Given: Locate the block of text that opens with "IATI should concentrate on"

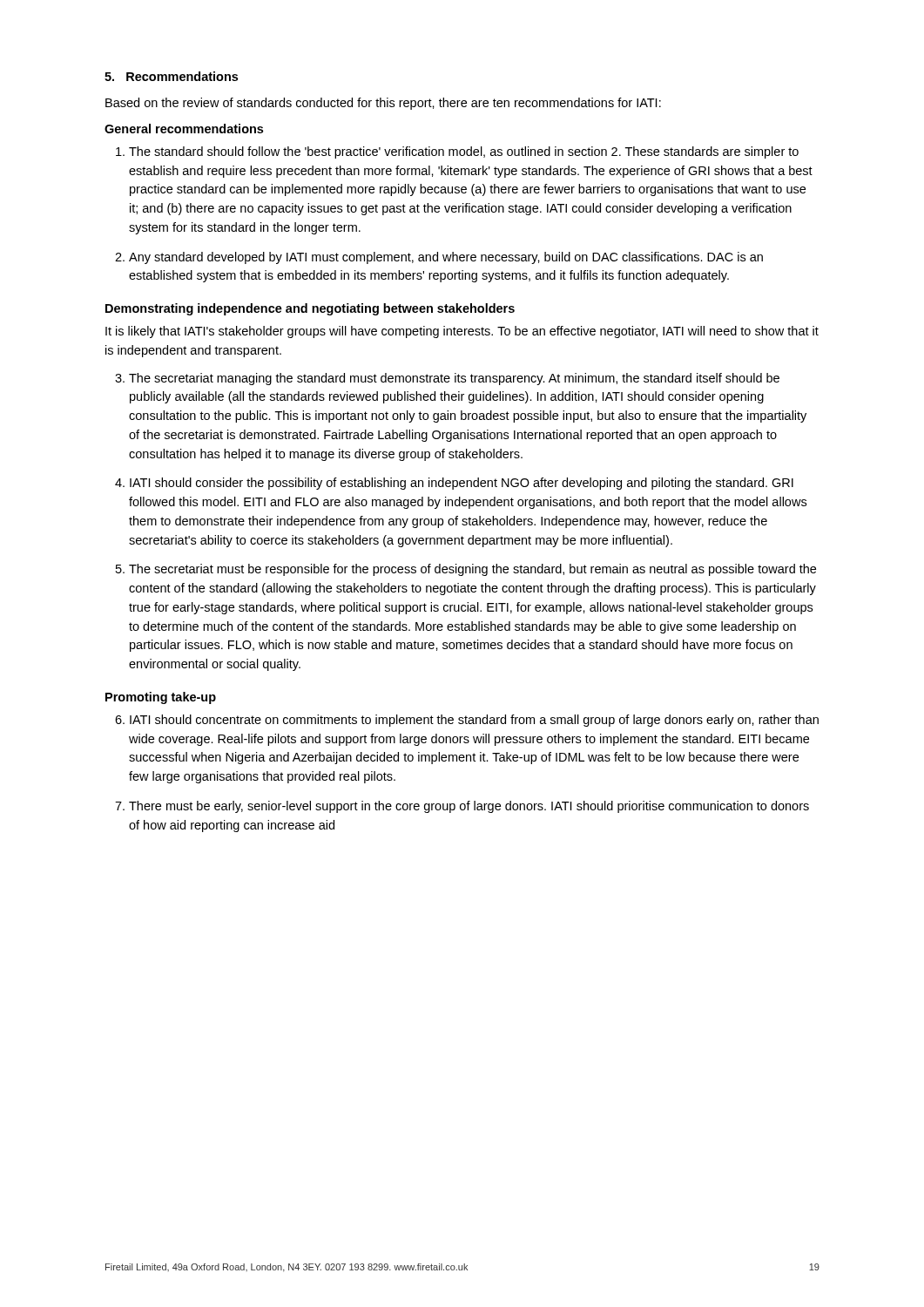Looking at the screenshot, I should click(x=474, y=748).
